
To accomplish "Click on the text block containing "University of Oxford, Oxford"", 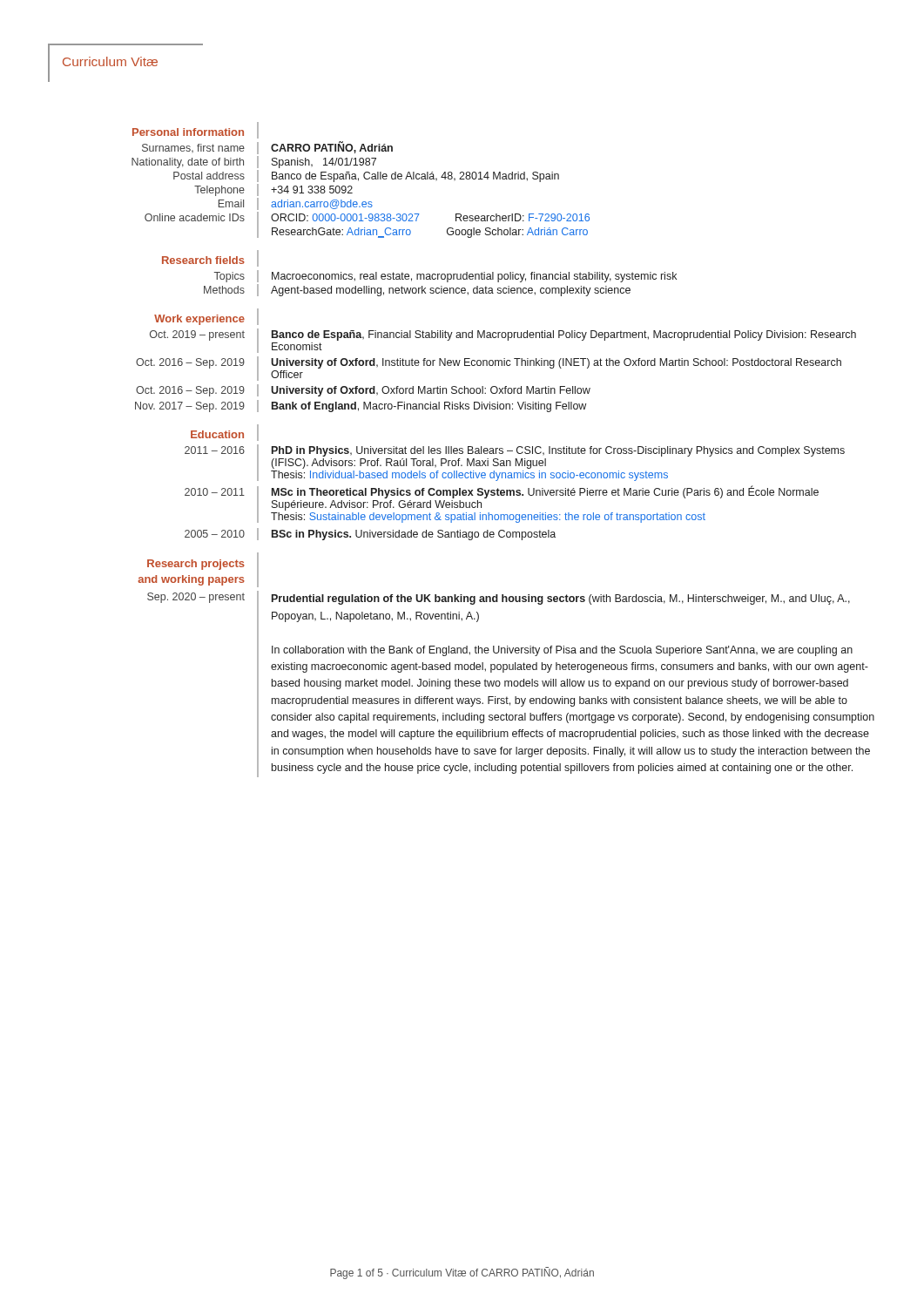I will 431,390.
